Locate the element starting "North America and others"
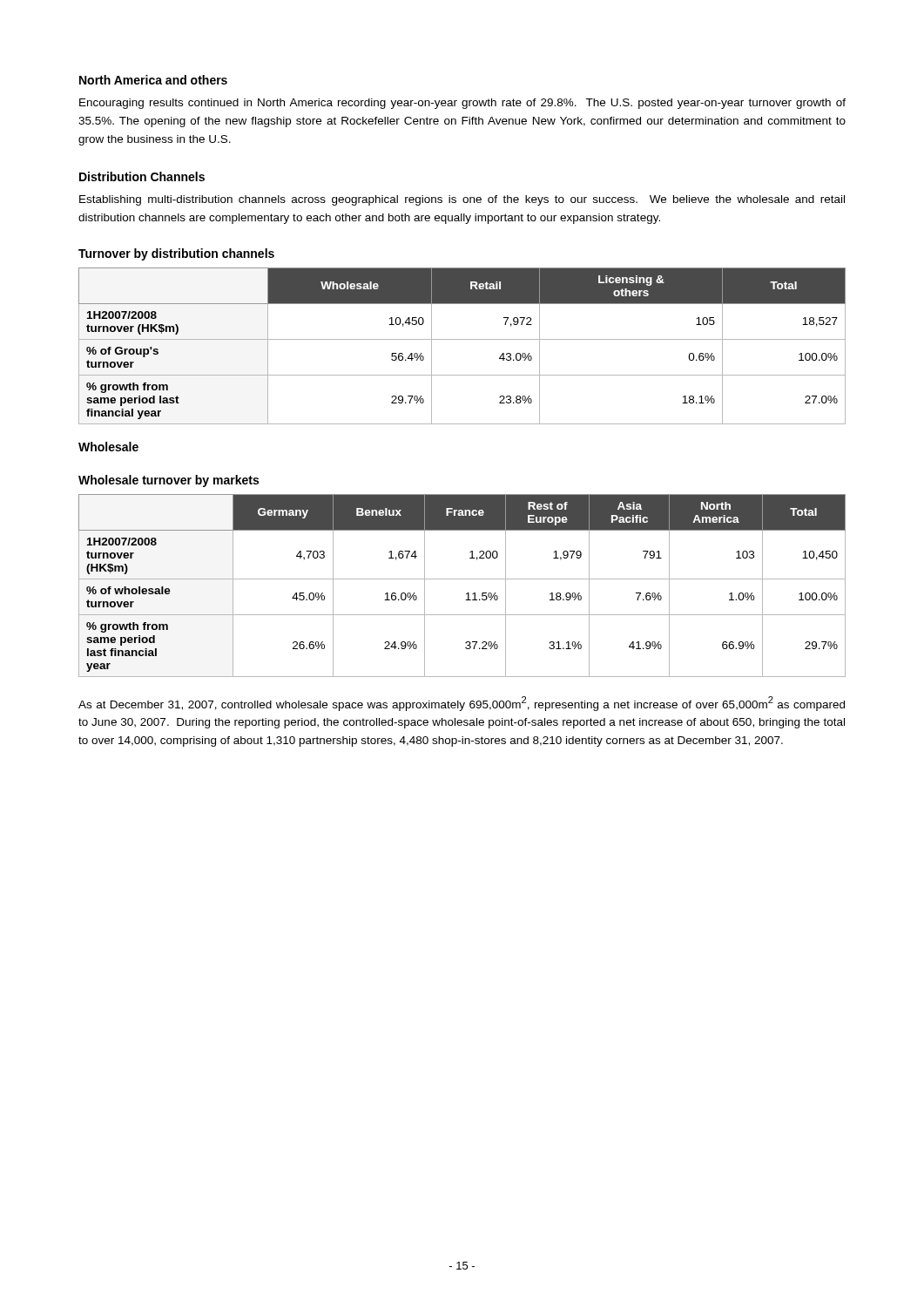This screenshot has width=924, height=1307. (153, 80)
